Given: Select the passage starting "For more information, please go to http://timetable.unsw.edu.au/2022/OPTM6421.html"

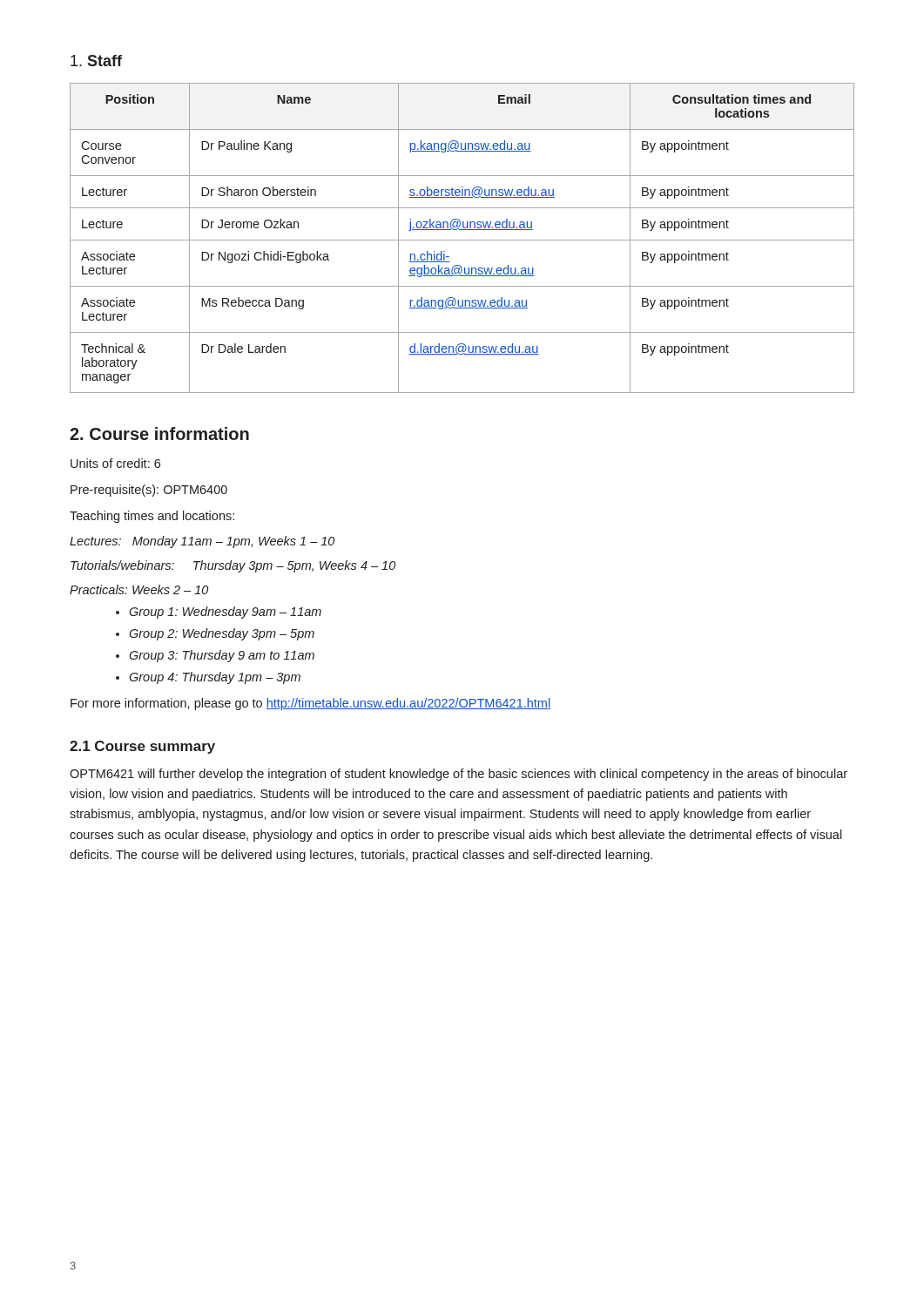Looking at the screenshot, I should pyautogui.click(x=310, y=703).
